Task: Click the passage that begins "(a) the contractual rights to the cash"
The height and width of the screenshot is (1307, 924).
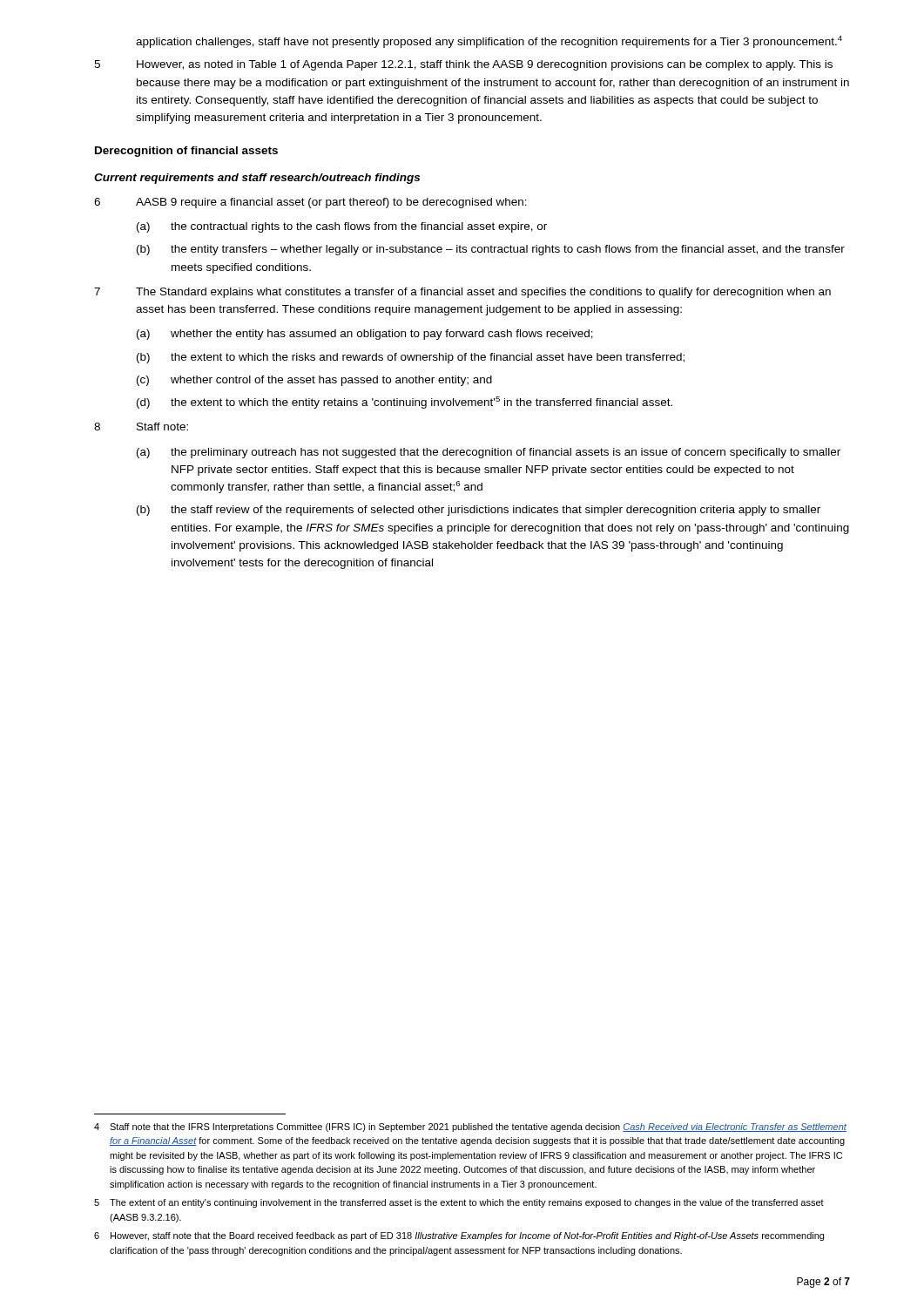Action: pos(493,227)
